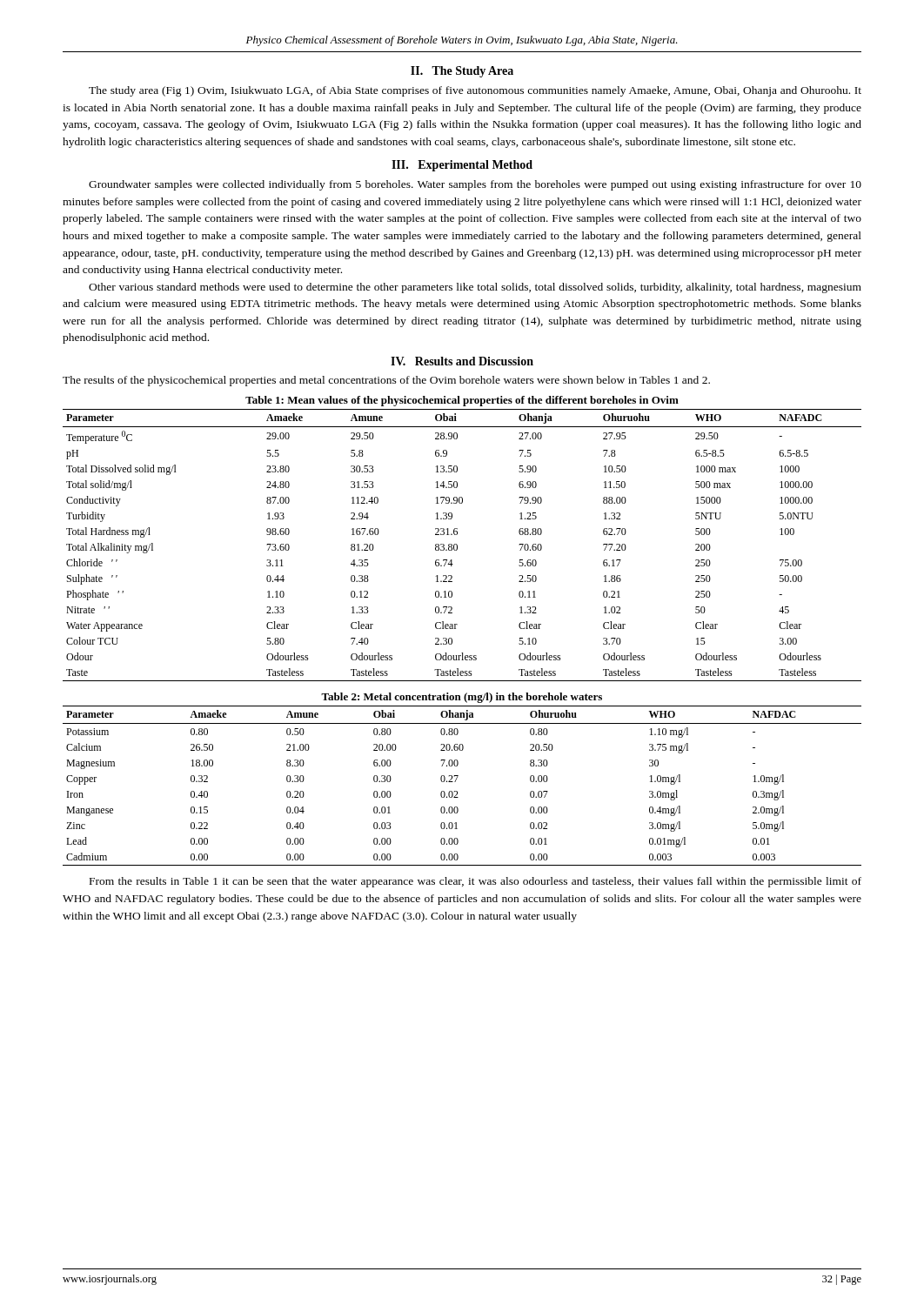Click the caption that begins "Table 1: Mean values"
924x1305 pixels.
[462, 400]
